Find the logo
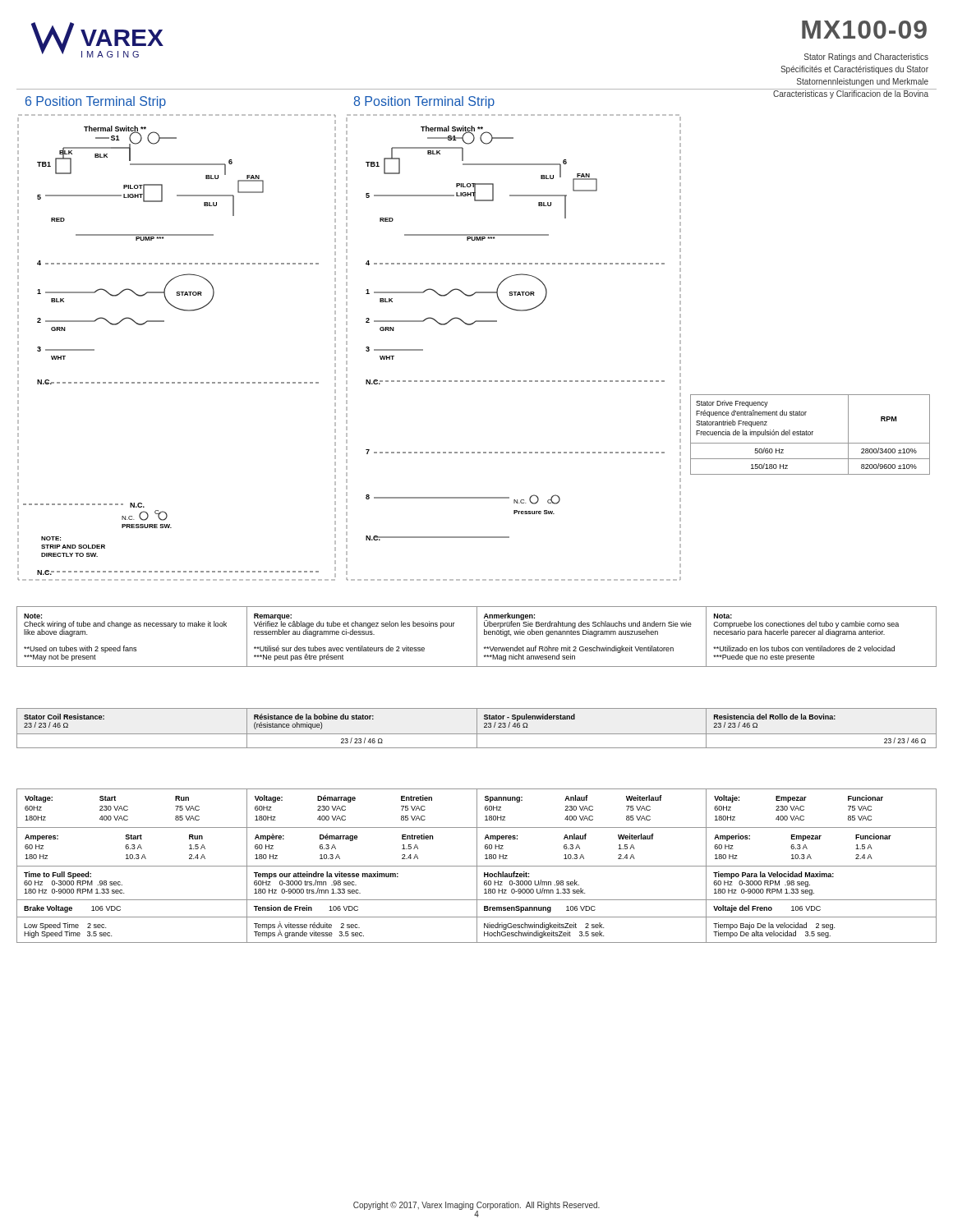 [x=107, y=38]
